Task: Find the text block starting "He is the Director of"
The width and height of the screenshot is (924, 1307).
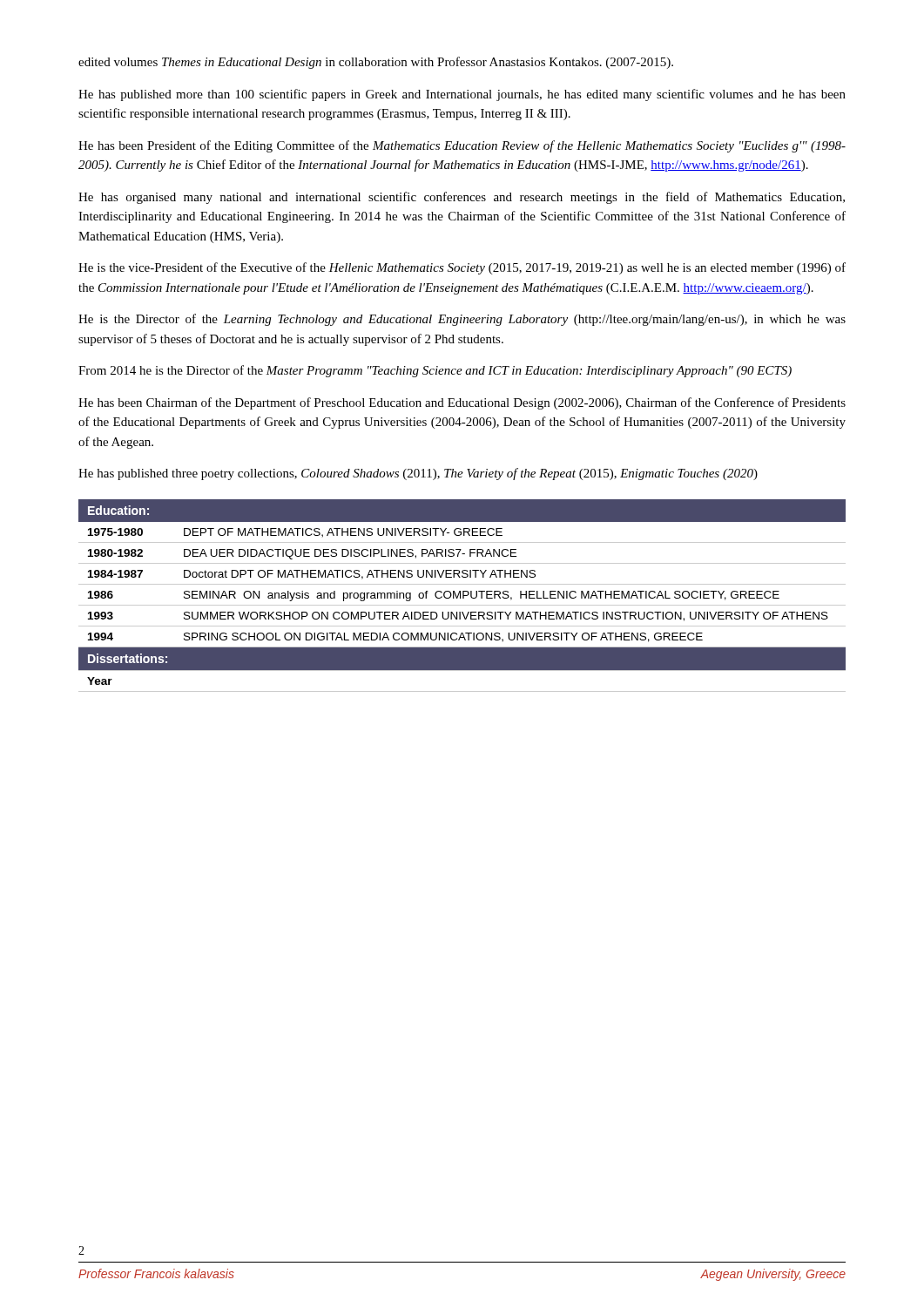Action: click(462, 329)
